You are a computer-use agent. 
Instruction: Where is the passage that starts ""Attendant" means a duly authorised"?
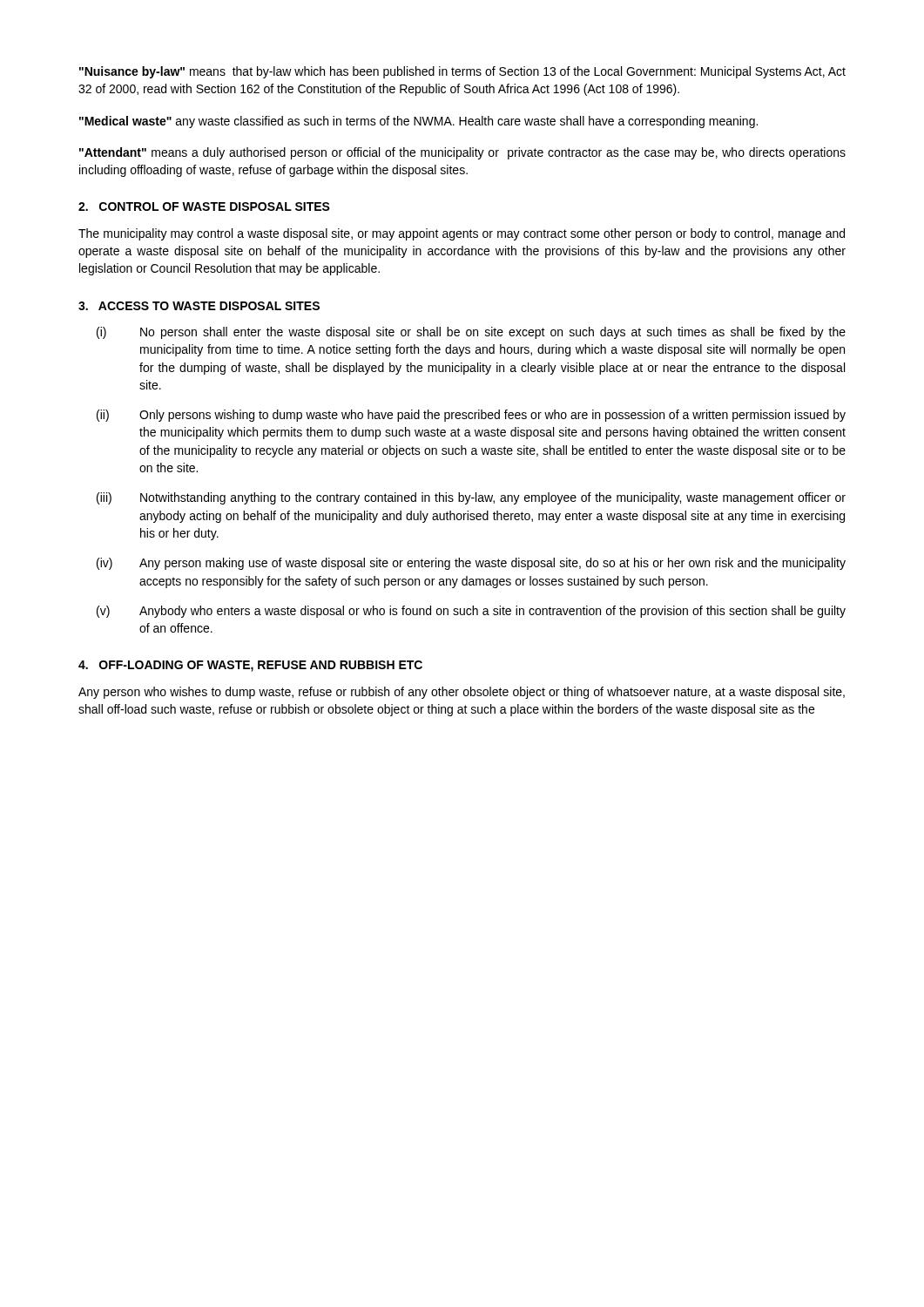462,161
